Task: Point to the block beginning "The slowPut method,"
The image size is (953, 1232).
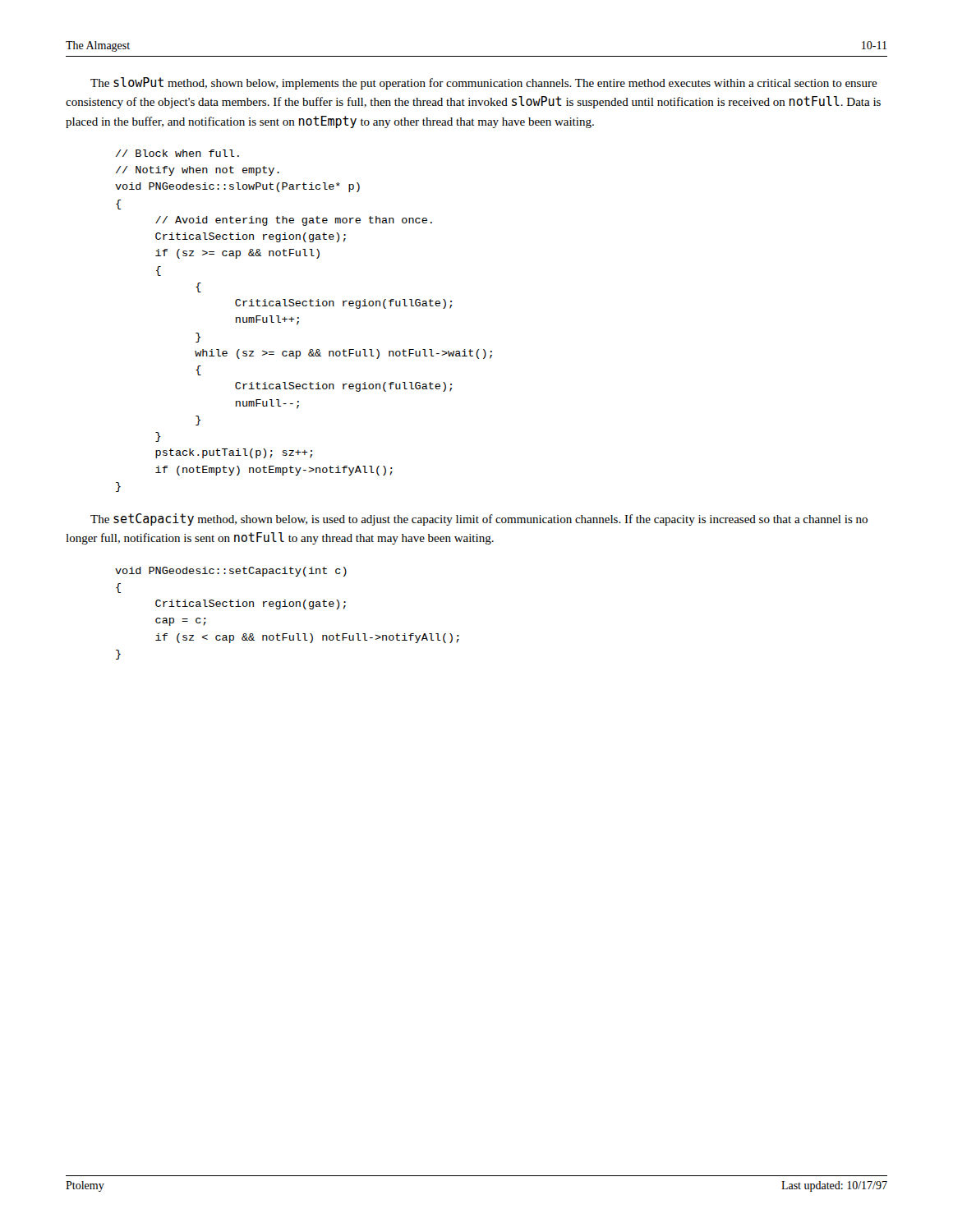Action: (x=473, y=102)
